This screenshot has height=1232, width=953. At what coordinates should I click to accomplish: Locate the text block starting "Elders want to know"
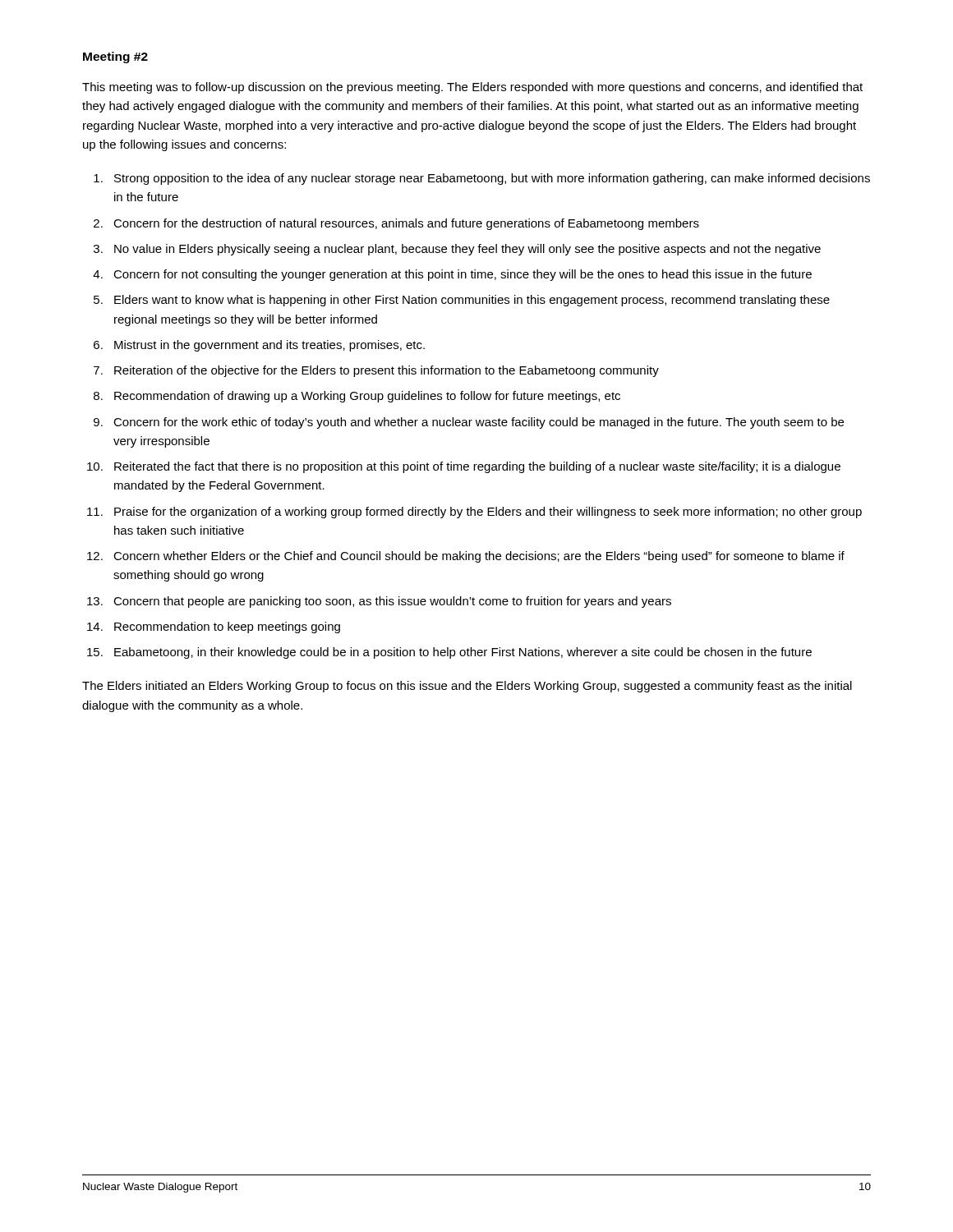472,309
